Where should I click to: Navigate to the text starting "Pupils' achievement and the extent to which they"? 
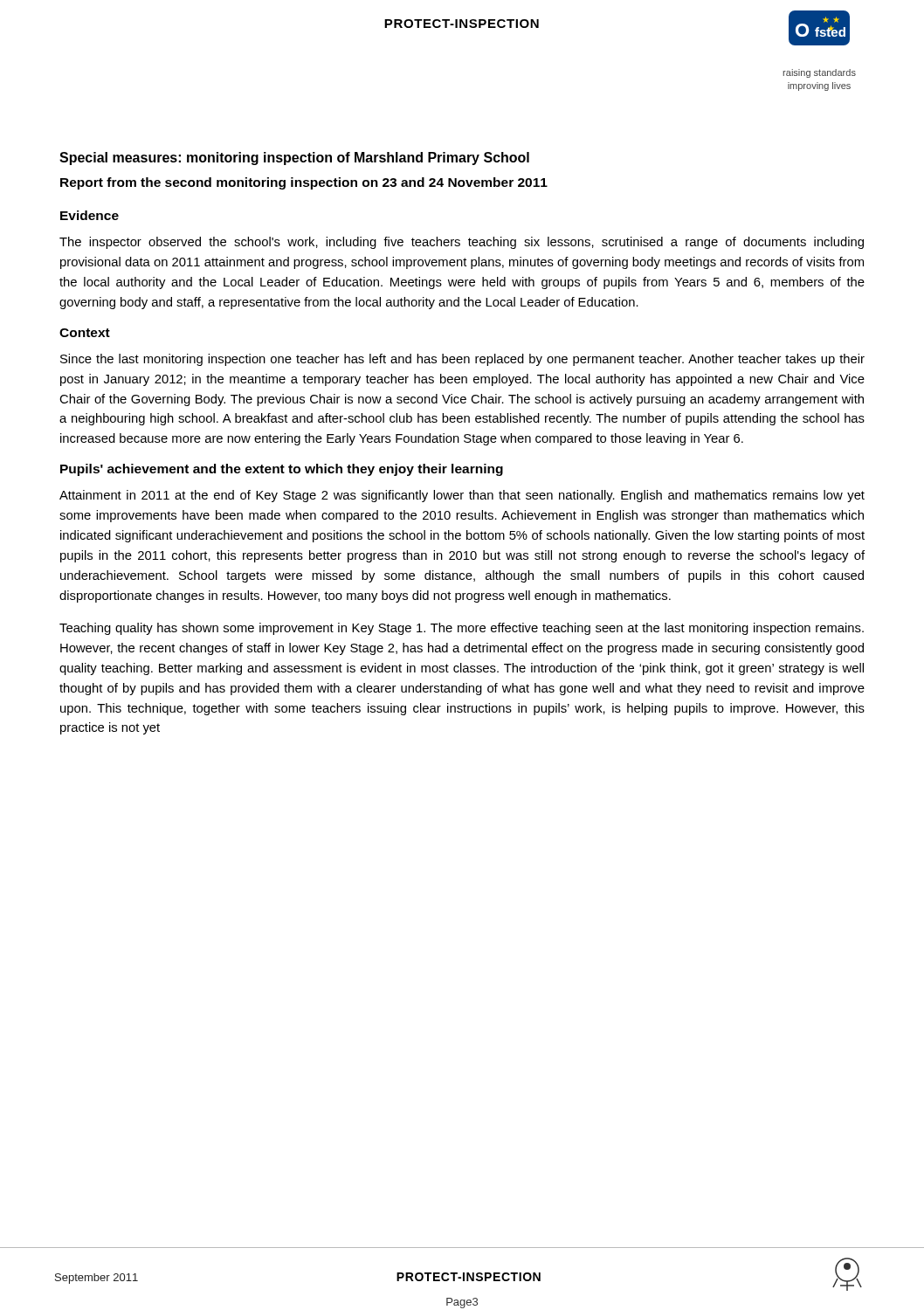click(281, 469)
